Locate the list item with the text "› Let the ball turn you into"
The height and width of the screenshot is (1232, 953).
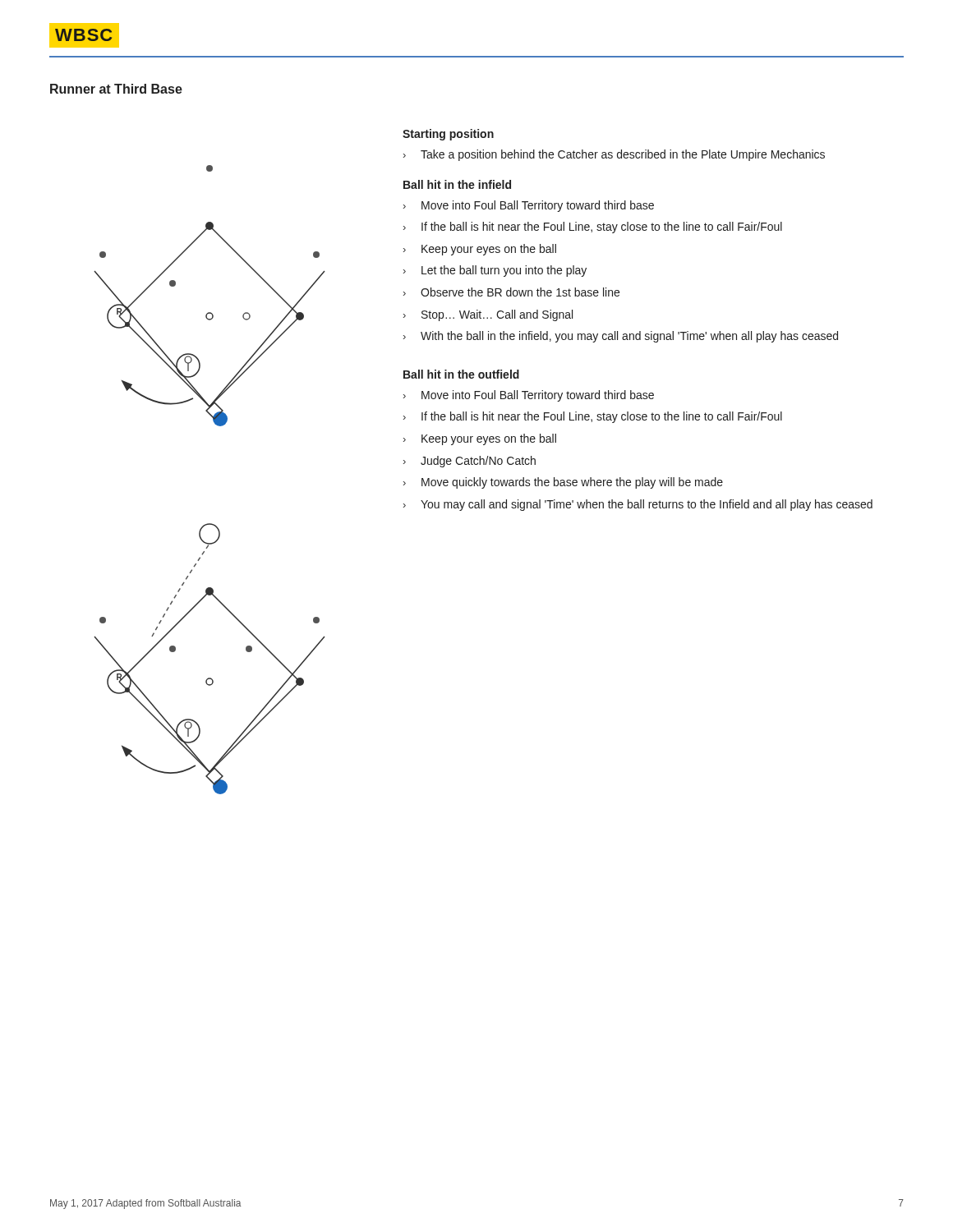point(495,271)
